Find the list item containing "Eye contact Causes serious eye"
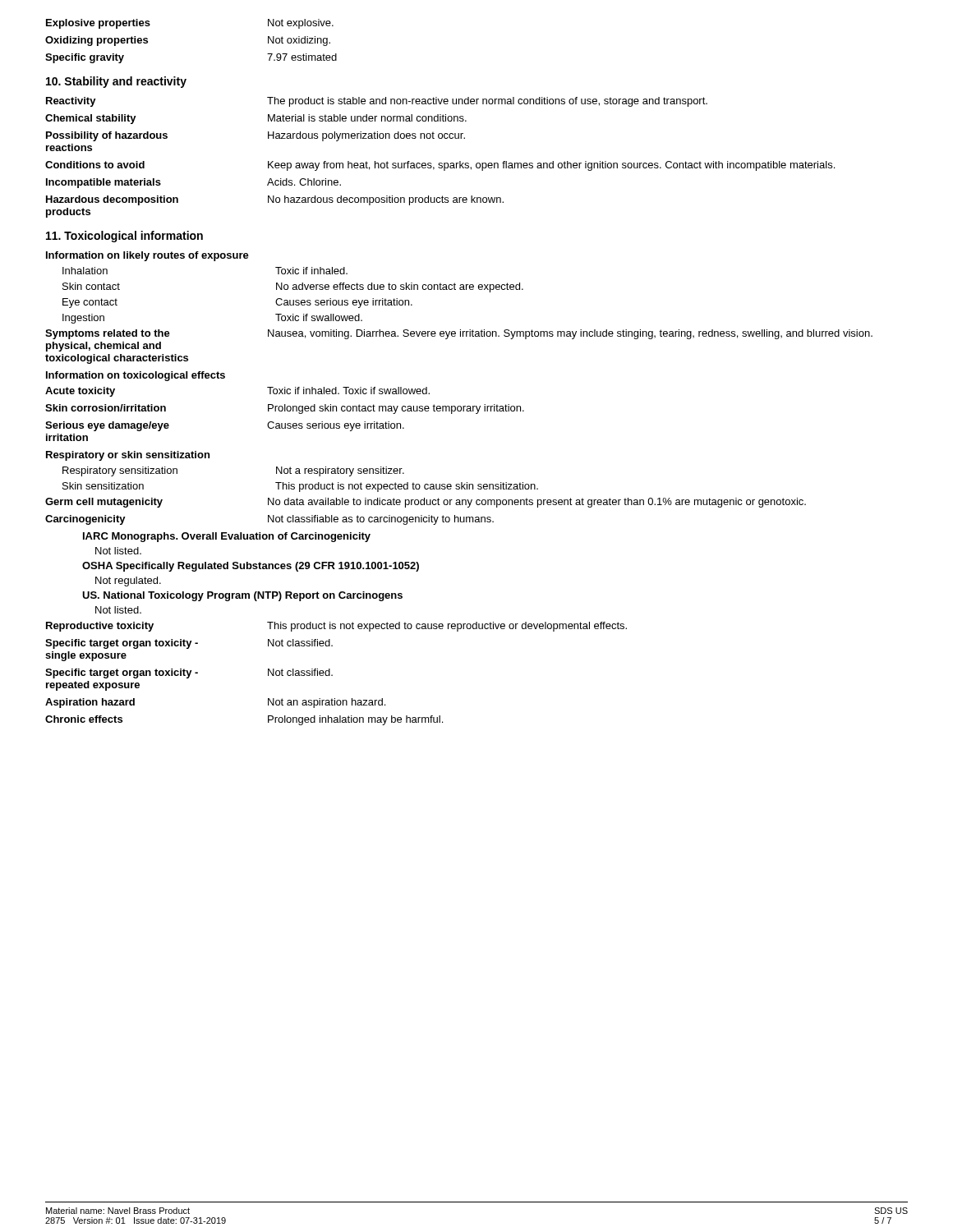Viewport: 953px width, 1232px height. tap(485, 302)
